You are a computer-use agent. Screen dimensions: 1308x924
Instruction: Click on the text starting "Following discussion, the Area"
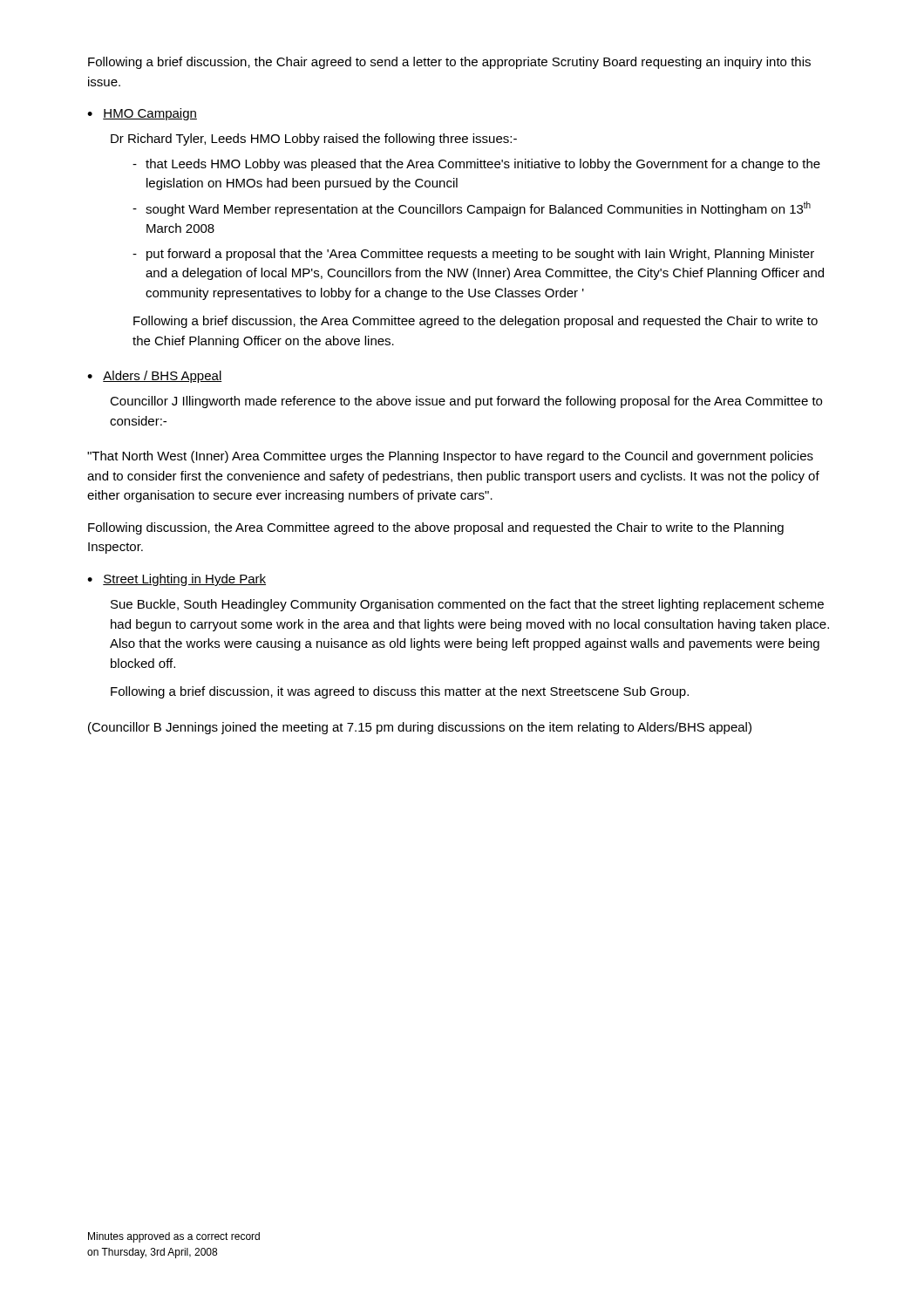[x=436, y=537]
